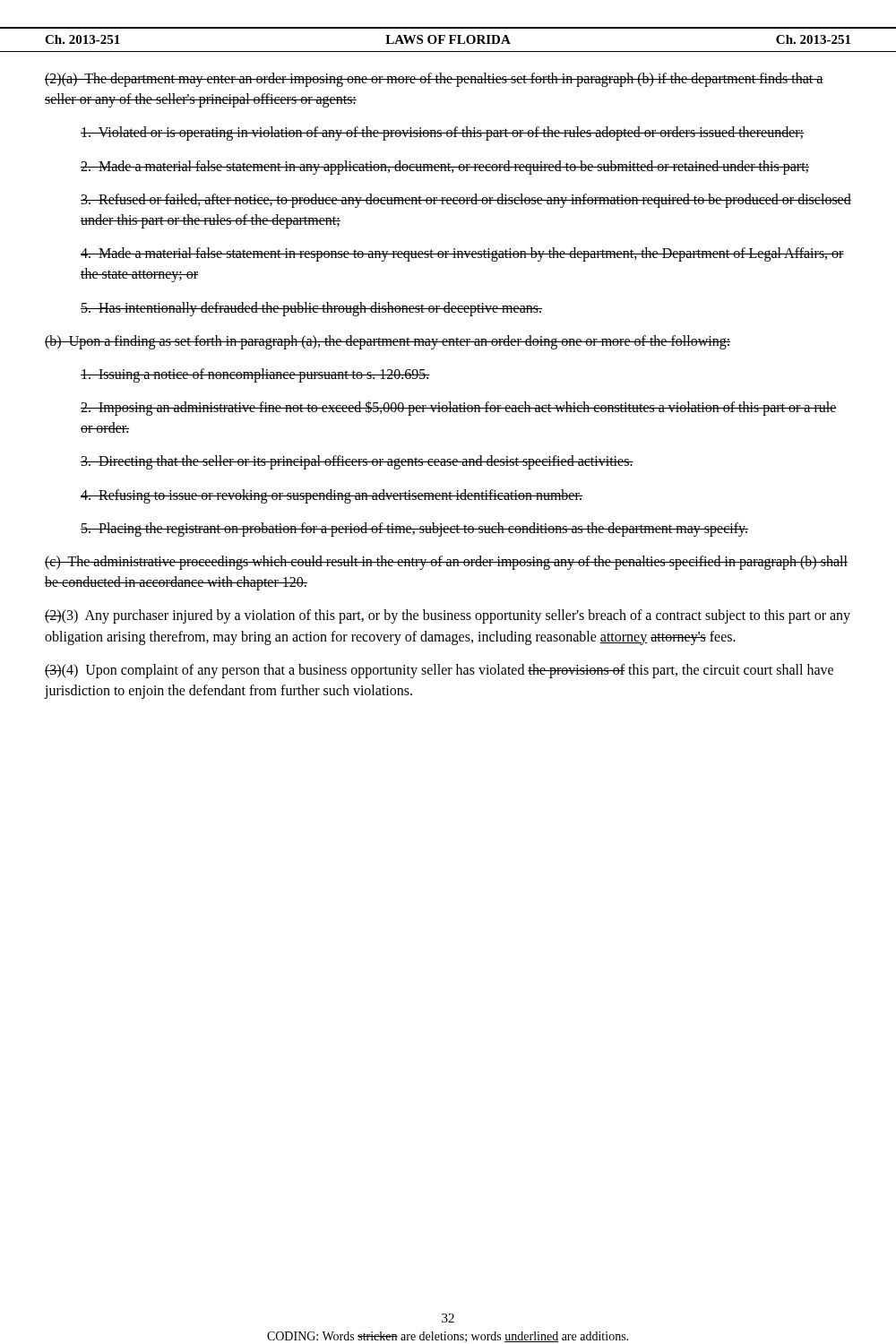Screen dimensions: 1344x896
Task: Find the text starting "2. Imposing an administrative fine not to"
Action: (x=448, y=418)
